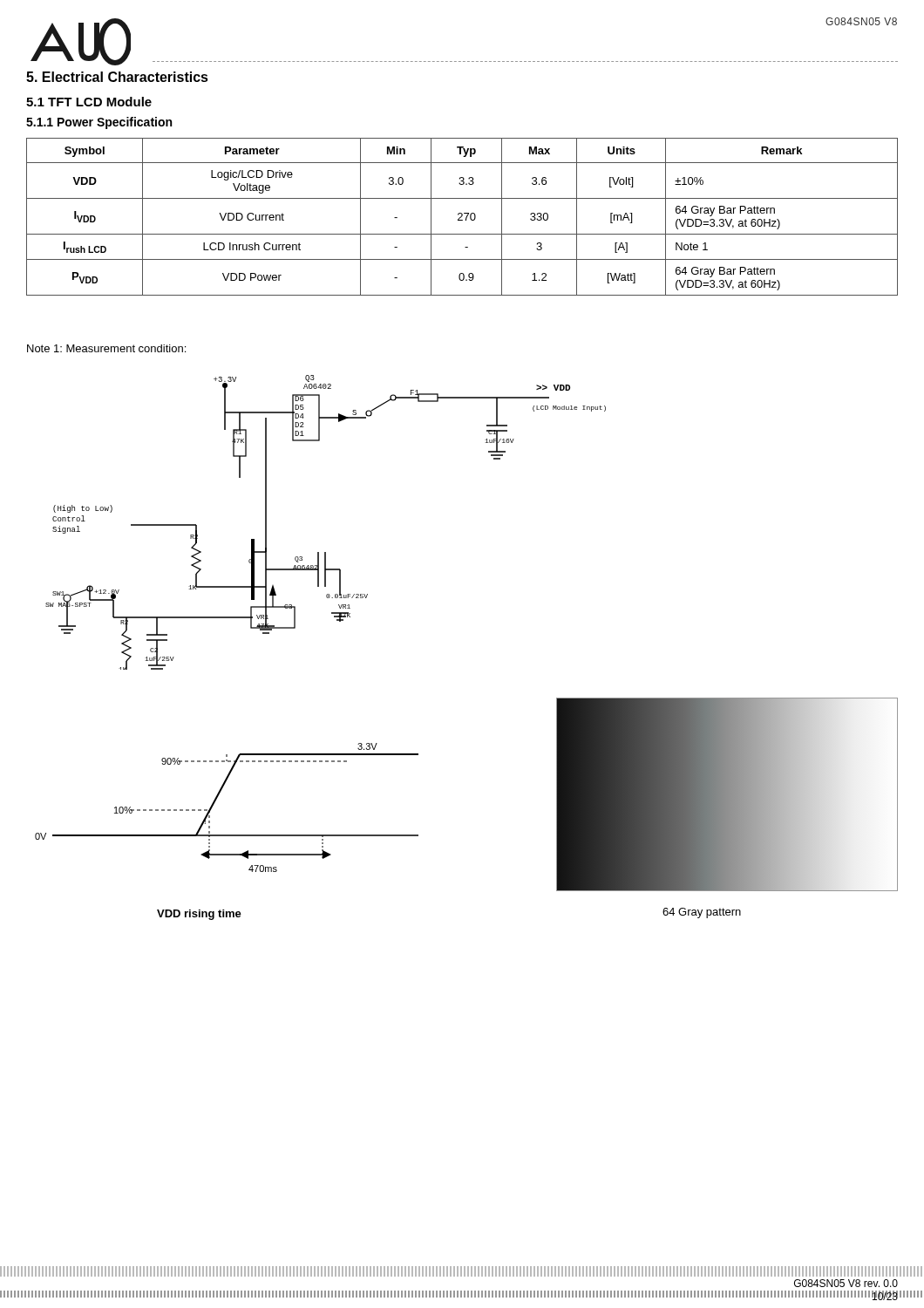Click on the table containing "64 Gray Bar Pattern (VDD=3.3V,"
This screenshot has height=1308, width=924.
462,216
